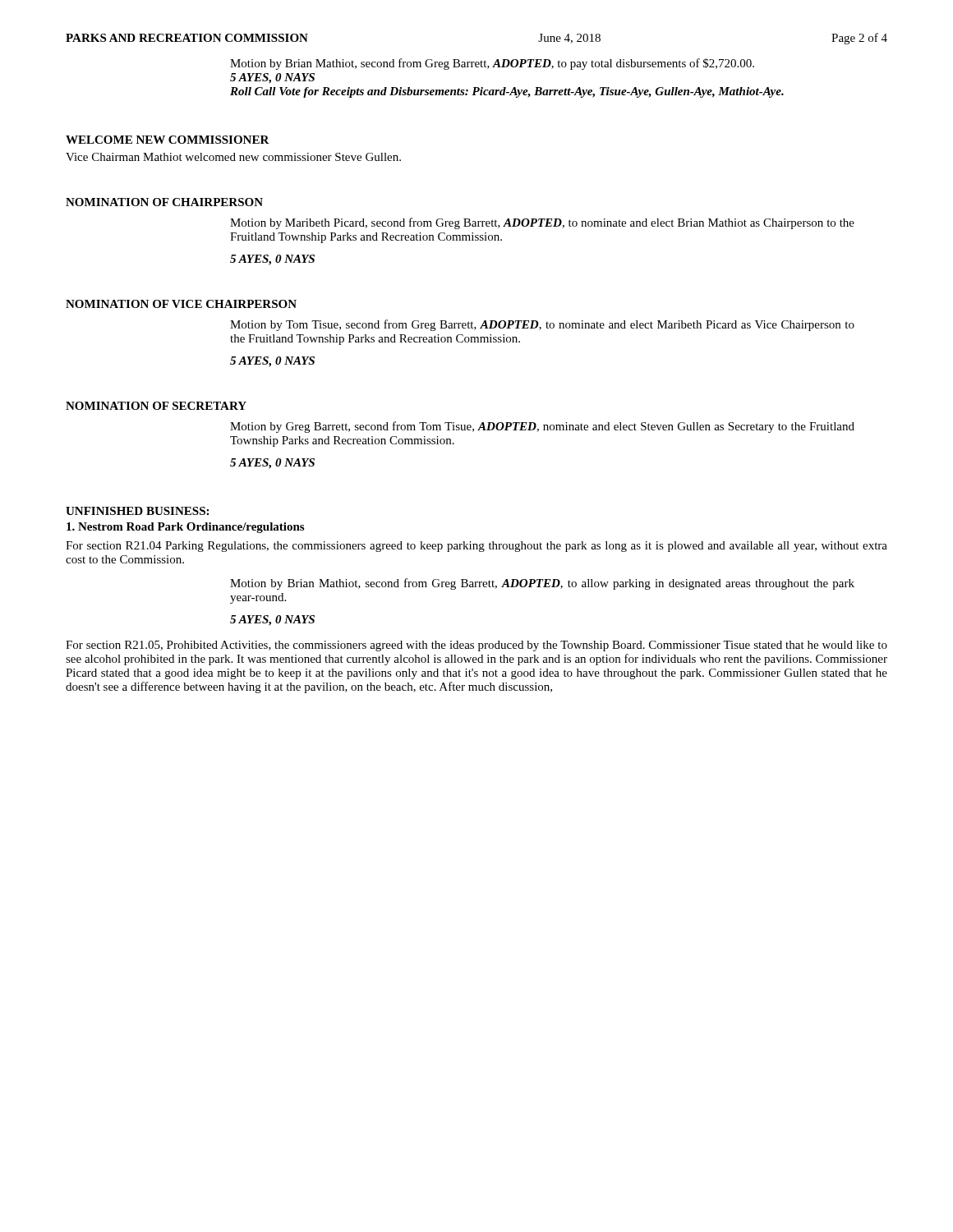Click on the section header that says "WELCOME NEW COMMISSIONER"
The width and height of the screenshot is (953, 1232).
tap(167, 140)
